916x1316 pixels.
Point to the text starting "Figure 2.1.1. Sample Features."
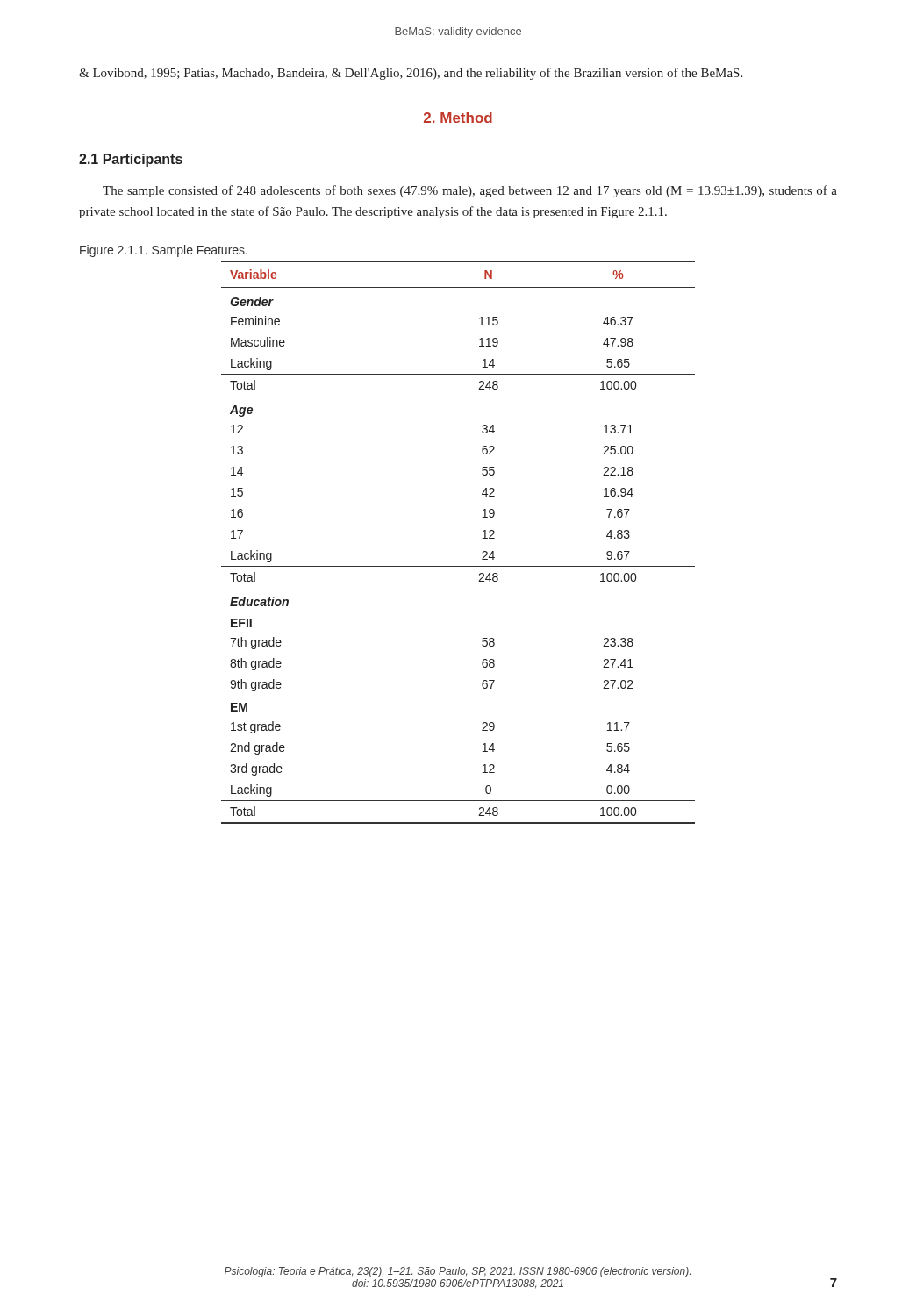[x=164, y=250]
